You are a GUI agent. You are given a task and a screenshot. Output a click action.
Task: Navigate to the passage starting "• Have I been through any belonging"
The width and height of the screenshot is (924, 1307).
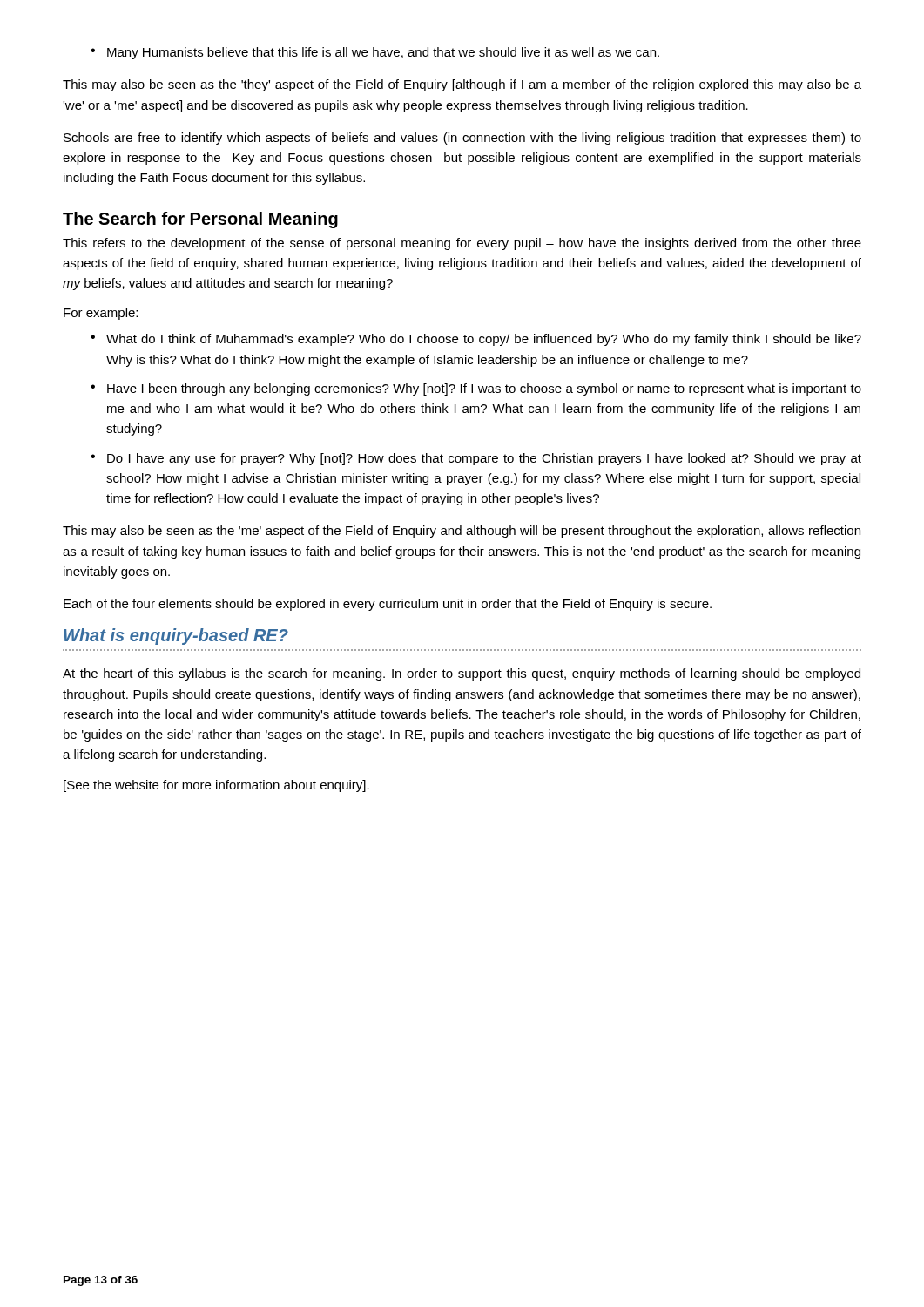[476, 408]
